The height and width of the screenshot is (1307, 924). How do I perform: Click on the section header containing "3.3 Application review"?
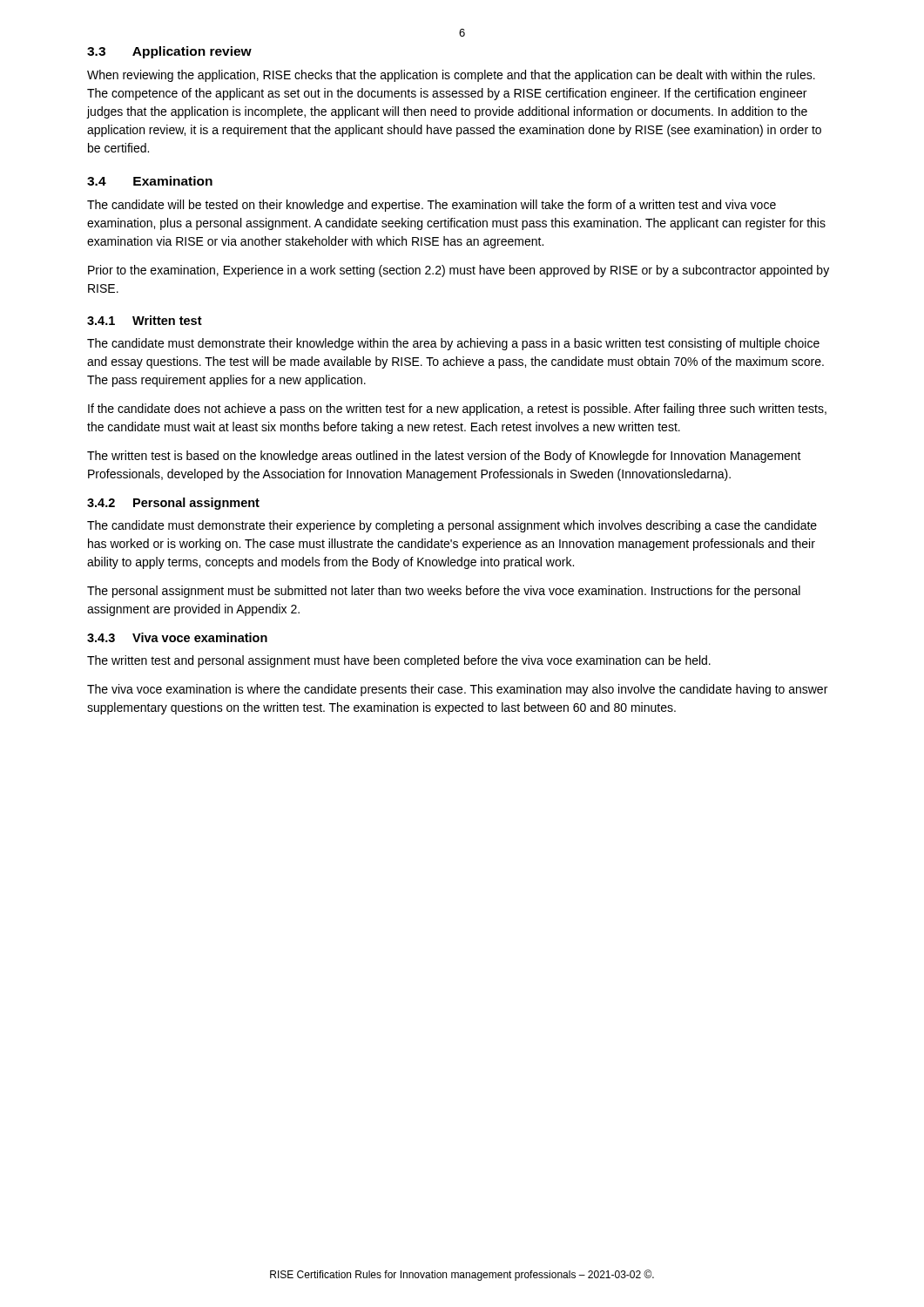click(169, 51)
